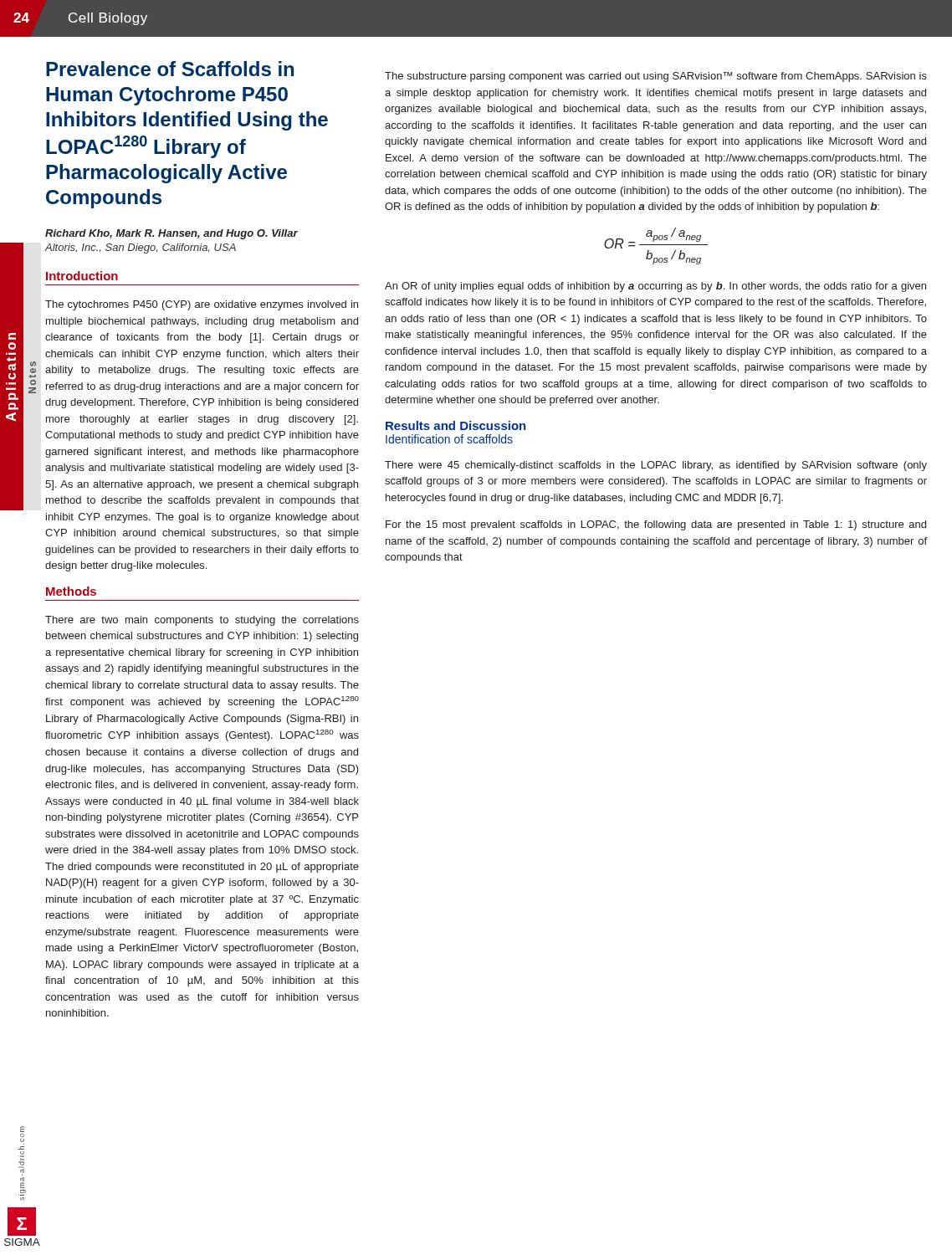Image resolution: width=952 pixels, height=1255 pixels.
Task: Point to the text block starting "The cytochromes P450 (CYP) are"
Action: click(x=202, y=435)
